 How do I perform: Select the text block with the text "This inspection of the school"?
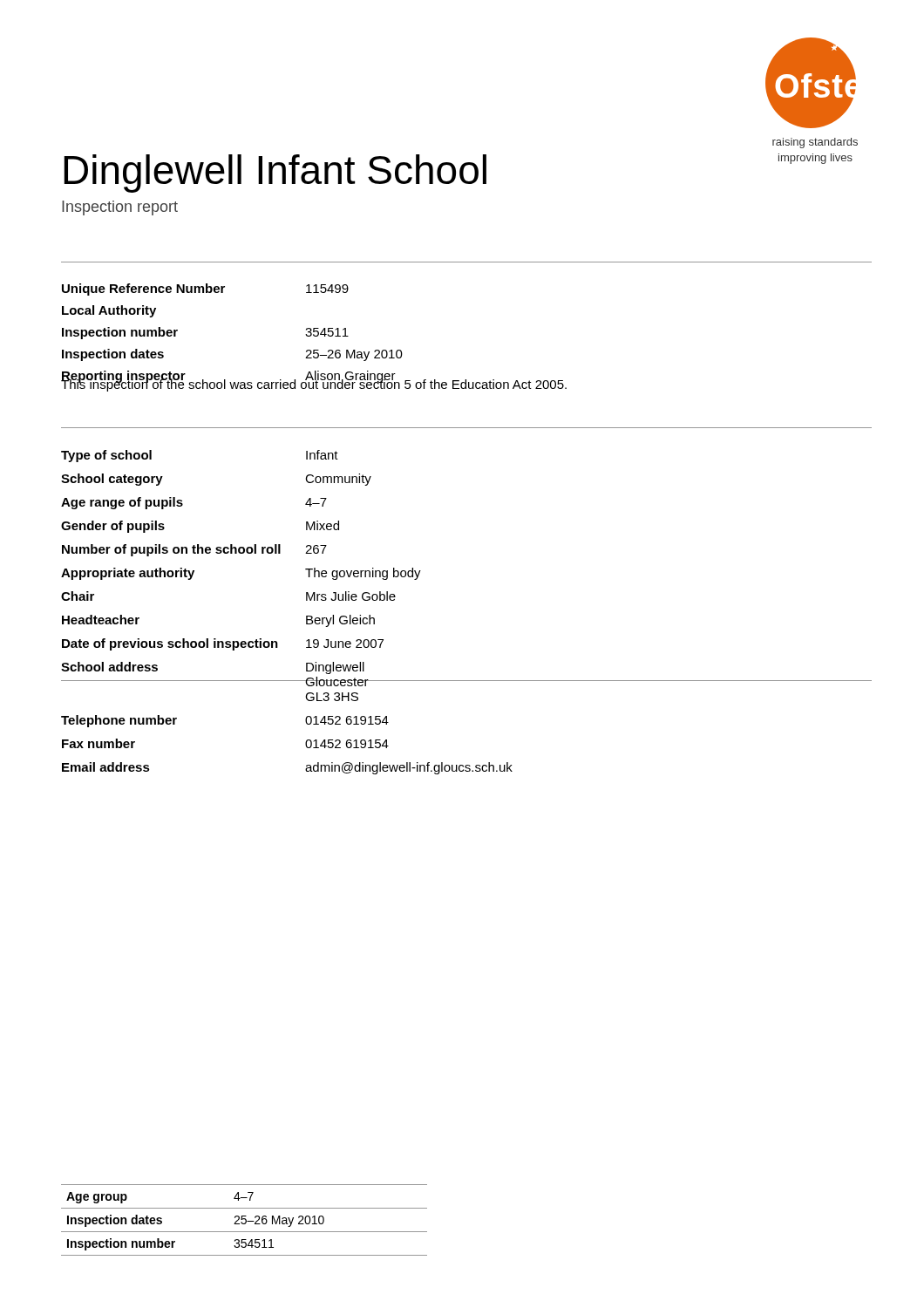pyautogui.click(x=314, y=384)
